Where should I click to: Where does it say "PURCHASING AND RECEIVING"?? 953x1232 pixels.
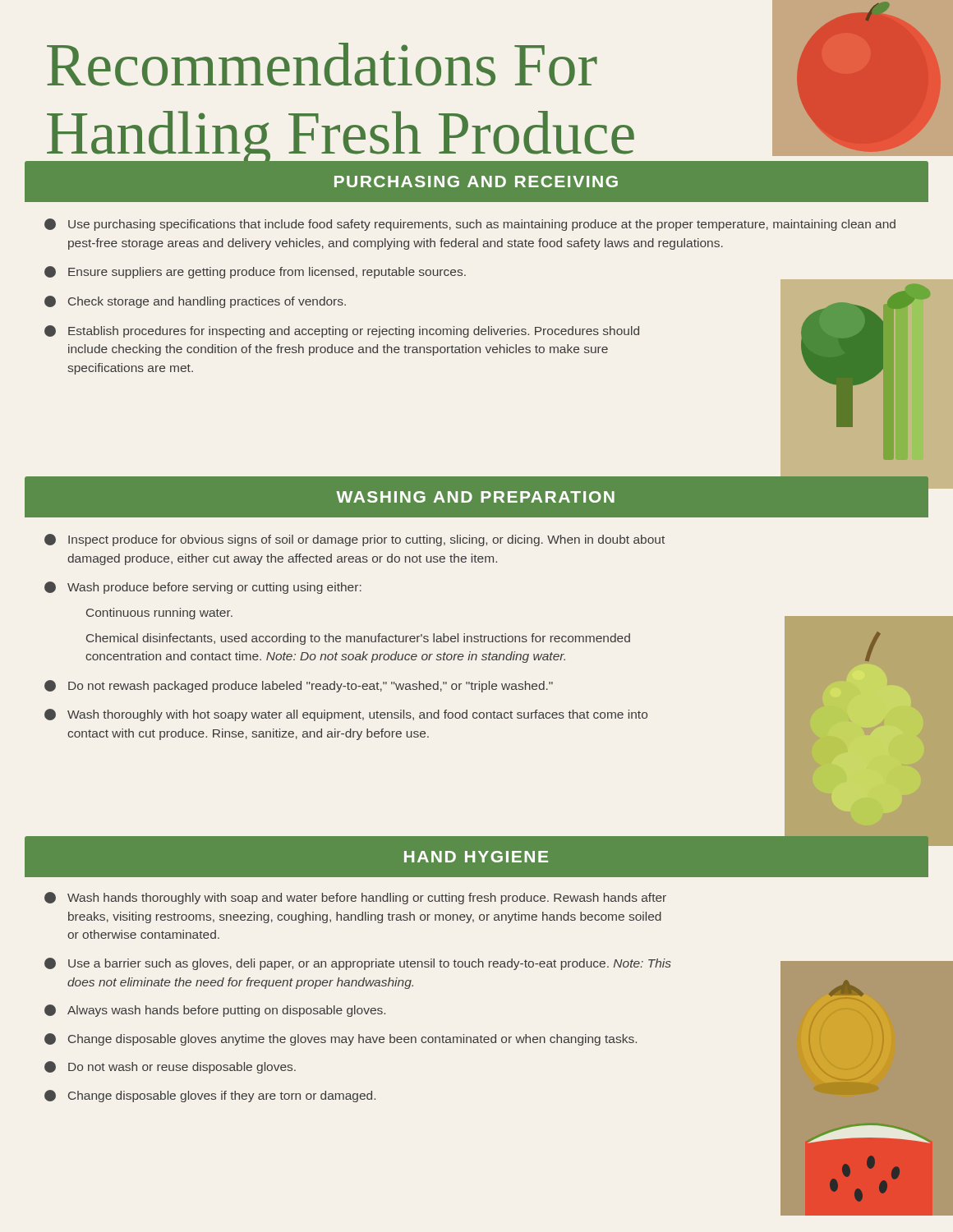[476, 181]
